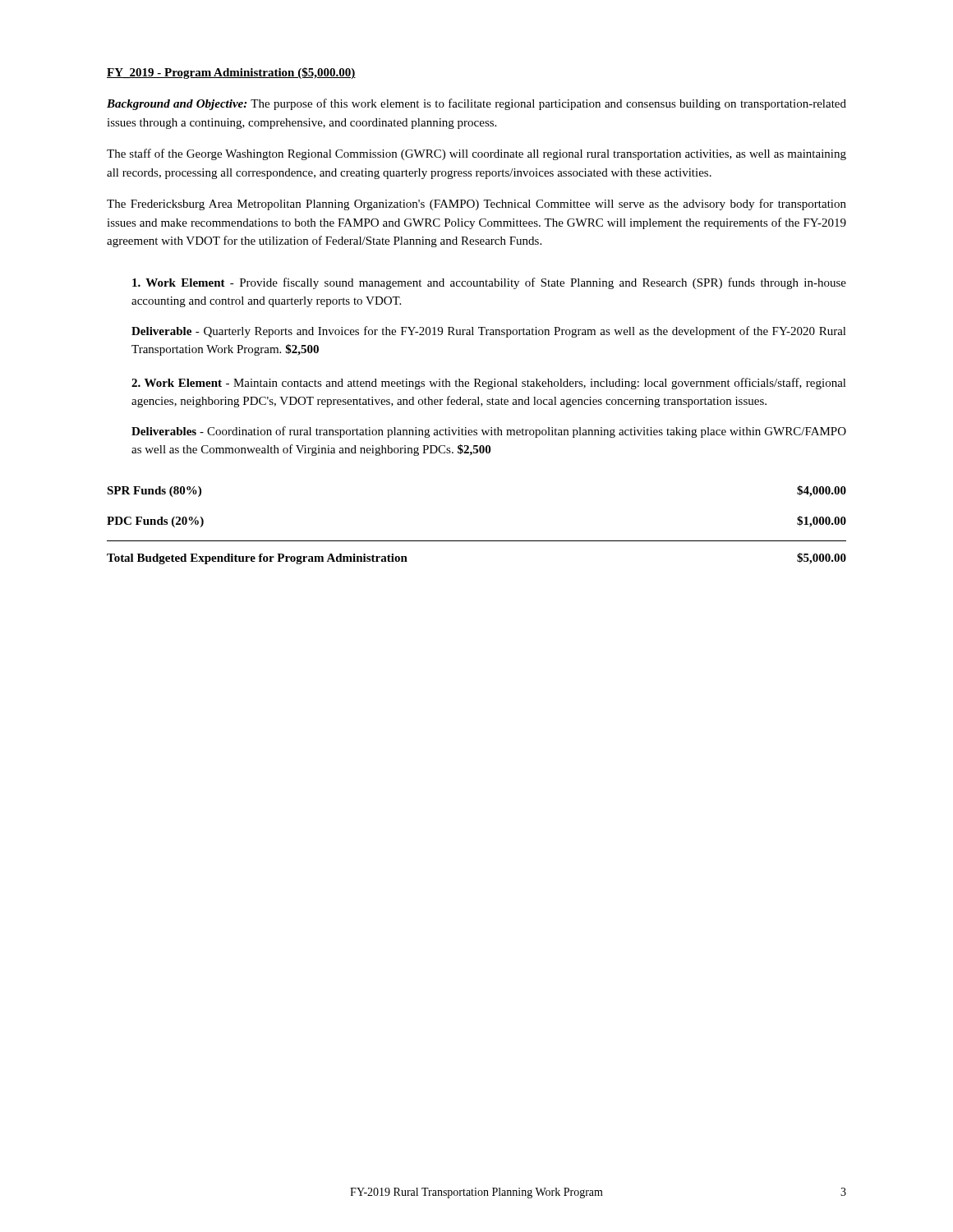
Task: Find the list item containing "2. Work Element"
Action: tap(489, 417)
